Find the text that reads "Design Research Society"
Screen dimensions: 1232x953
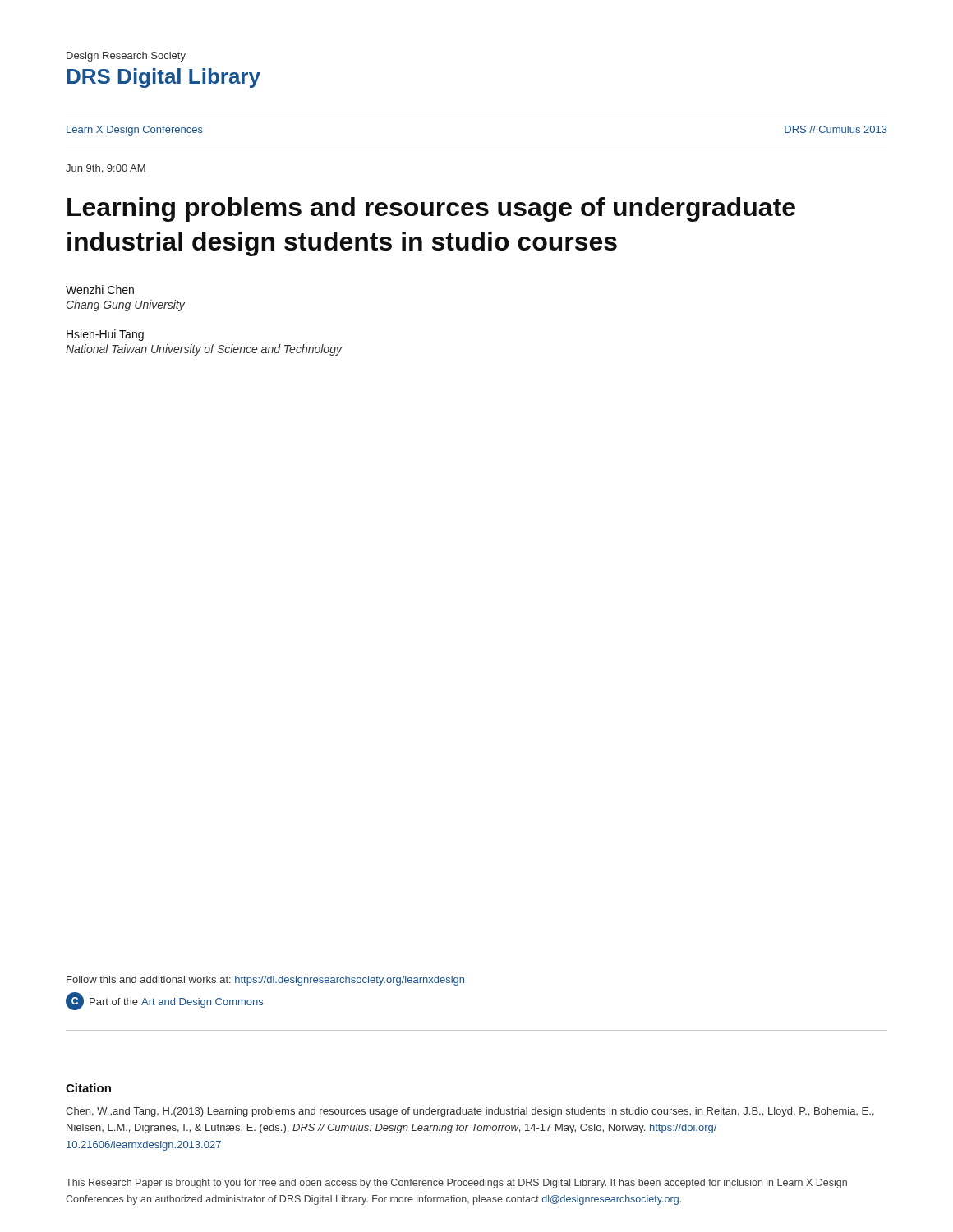126,55
